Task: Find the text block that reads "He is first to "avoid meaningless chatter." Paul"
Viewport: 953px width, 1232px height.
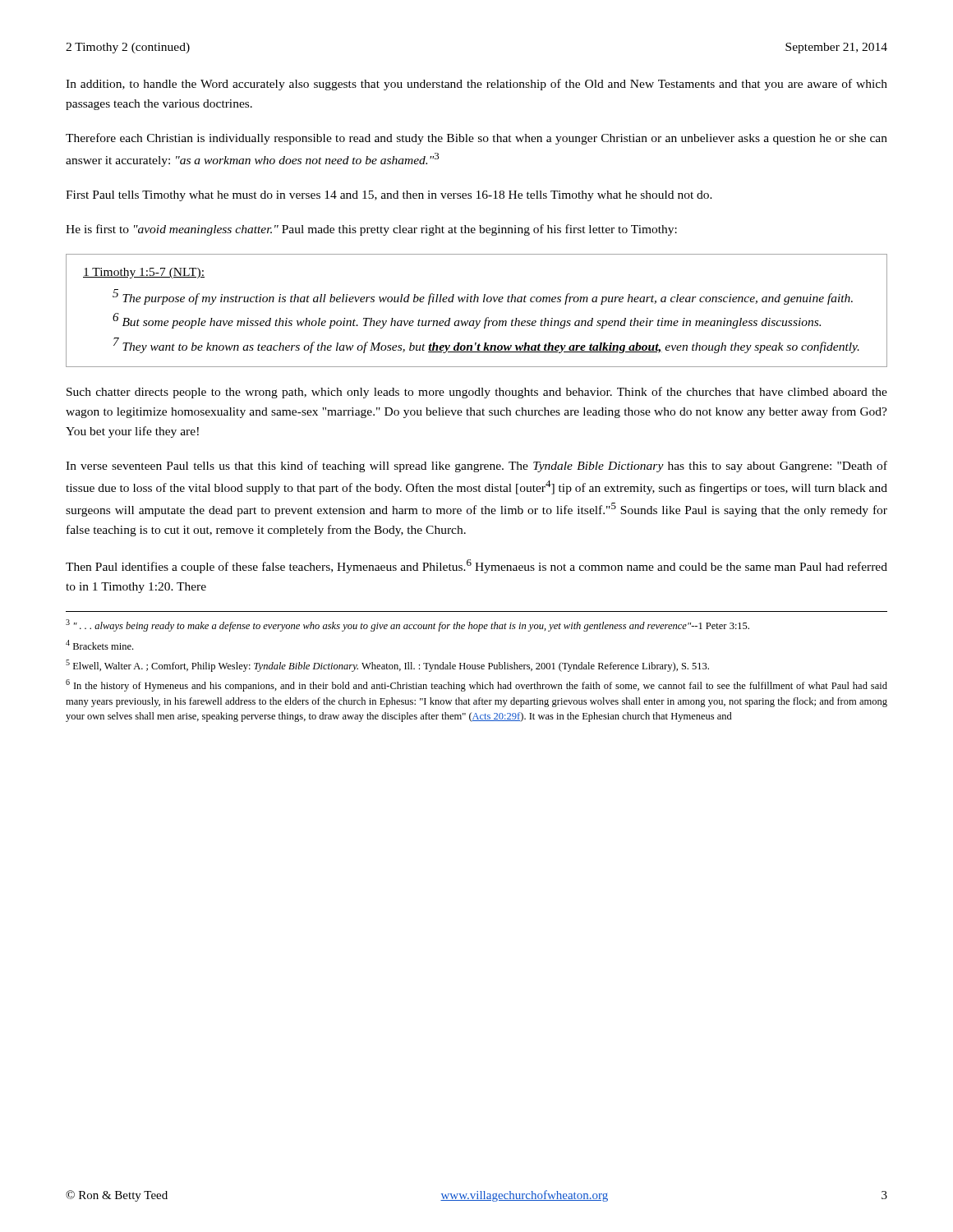Action: click(x=372, y=229)
